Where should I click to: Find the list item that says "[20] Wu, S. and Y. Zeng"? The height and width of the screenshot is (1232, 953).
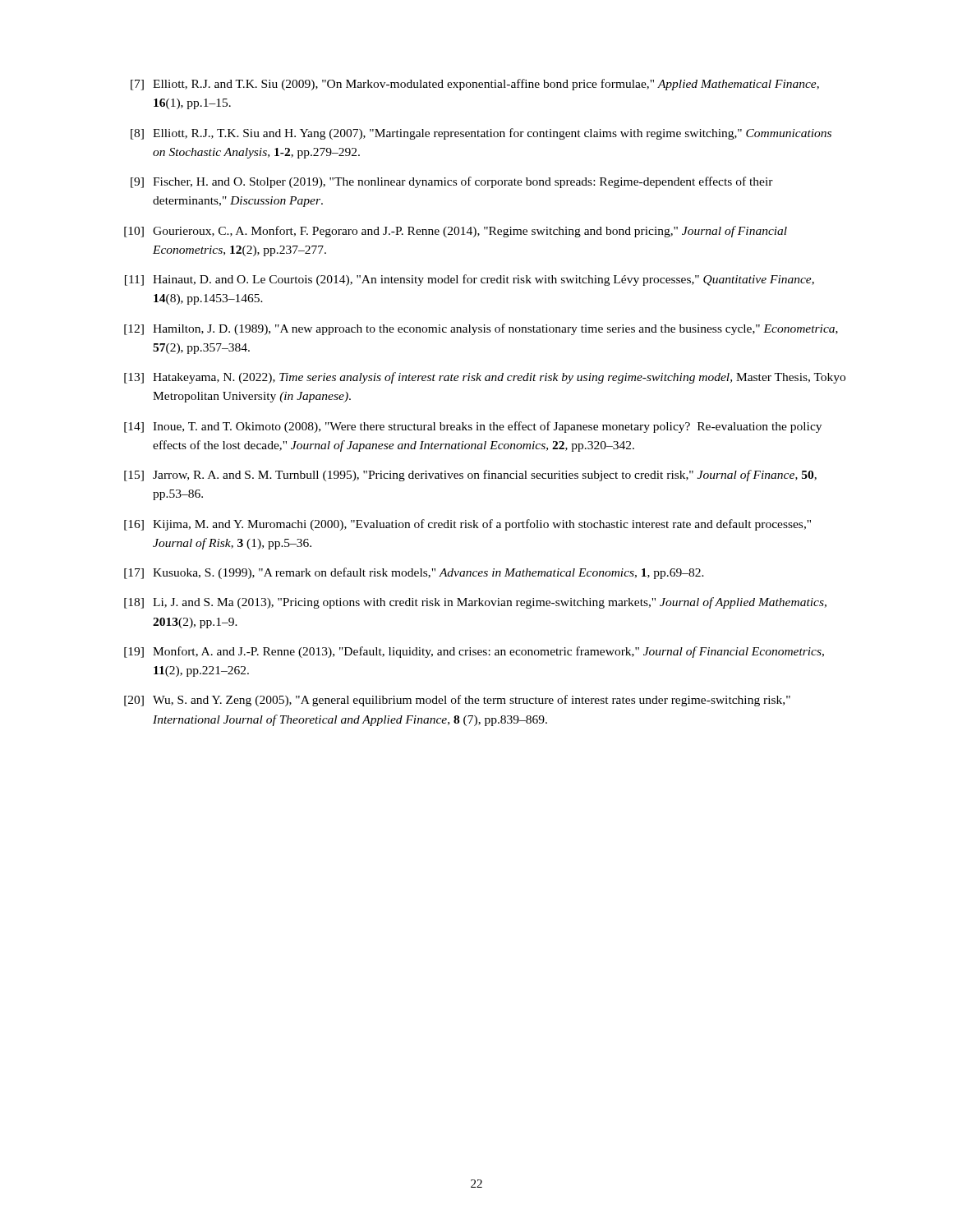pos(476,709)
